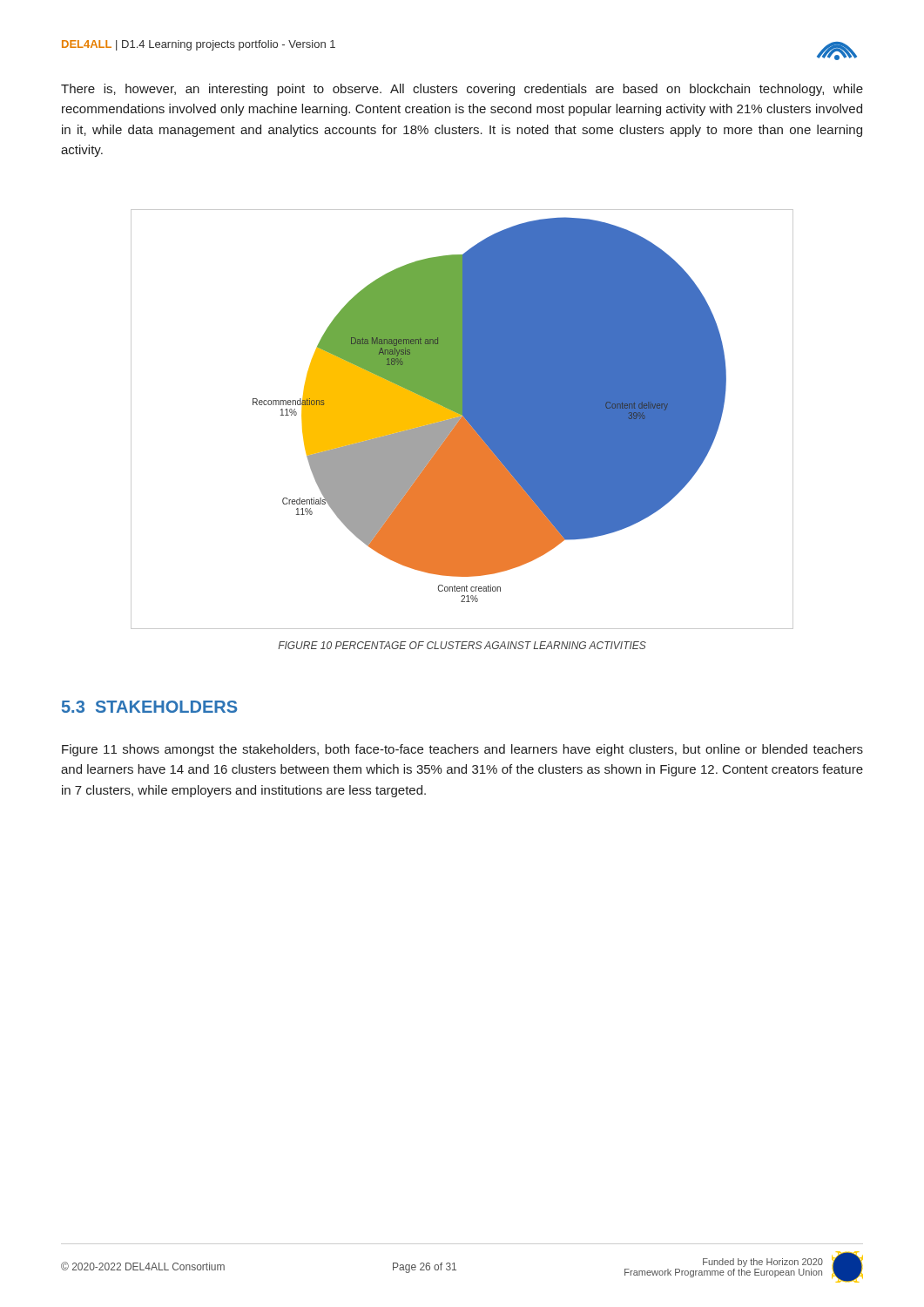Viewport: 924px width, 1307px height.
Task: Select the text block that reads "There is, however, an interesting point to"
Action: click(462, 119)
